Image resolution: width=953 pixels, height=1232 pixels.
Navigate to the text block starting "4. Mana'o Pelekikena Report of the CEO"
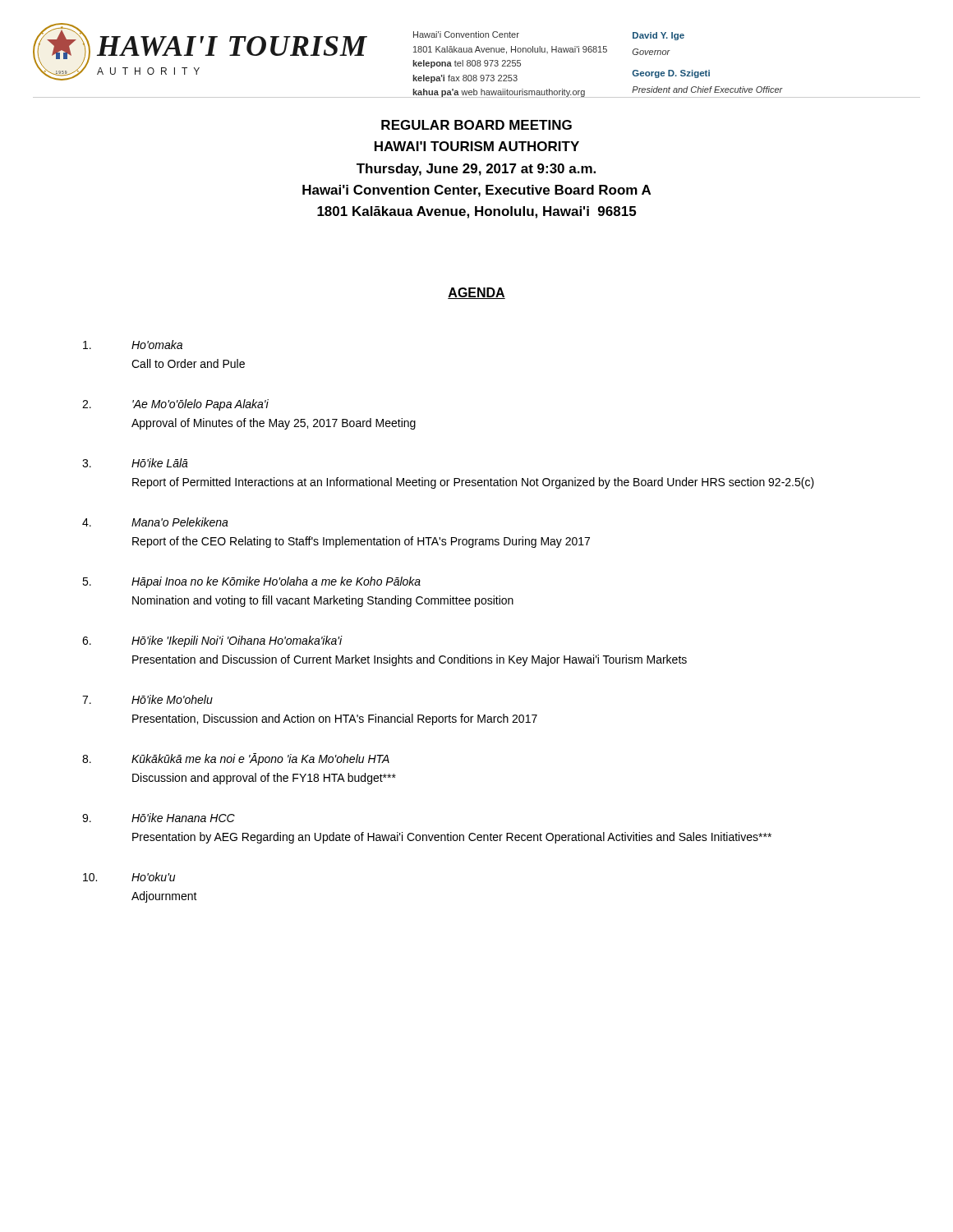493,532
